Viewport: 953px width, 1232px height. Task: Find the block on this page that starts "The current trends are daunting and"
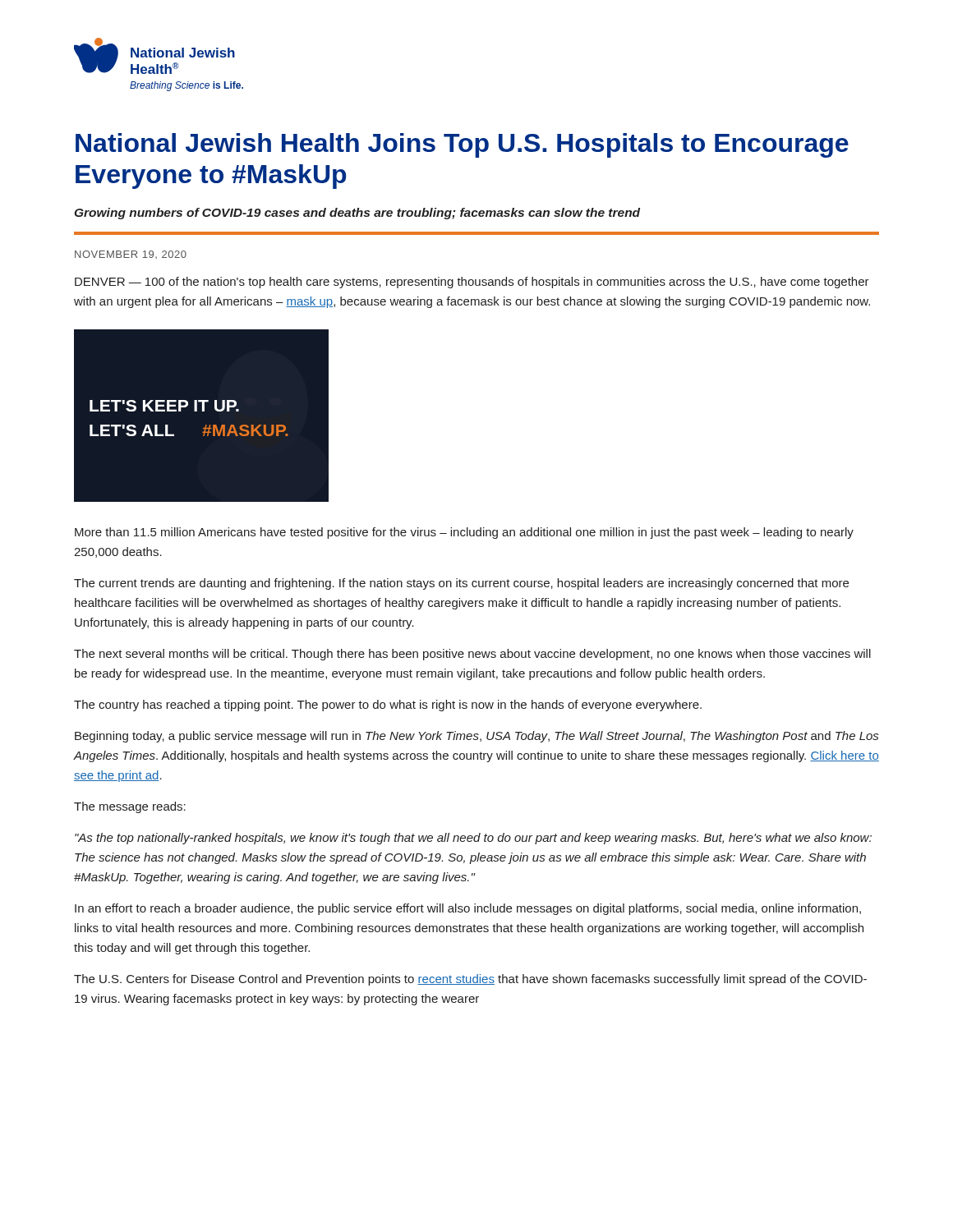(462, 602)
